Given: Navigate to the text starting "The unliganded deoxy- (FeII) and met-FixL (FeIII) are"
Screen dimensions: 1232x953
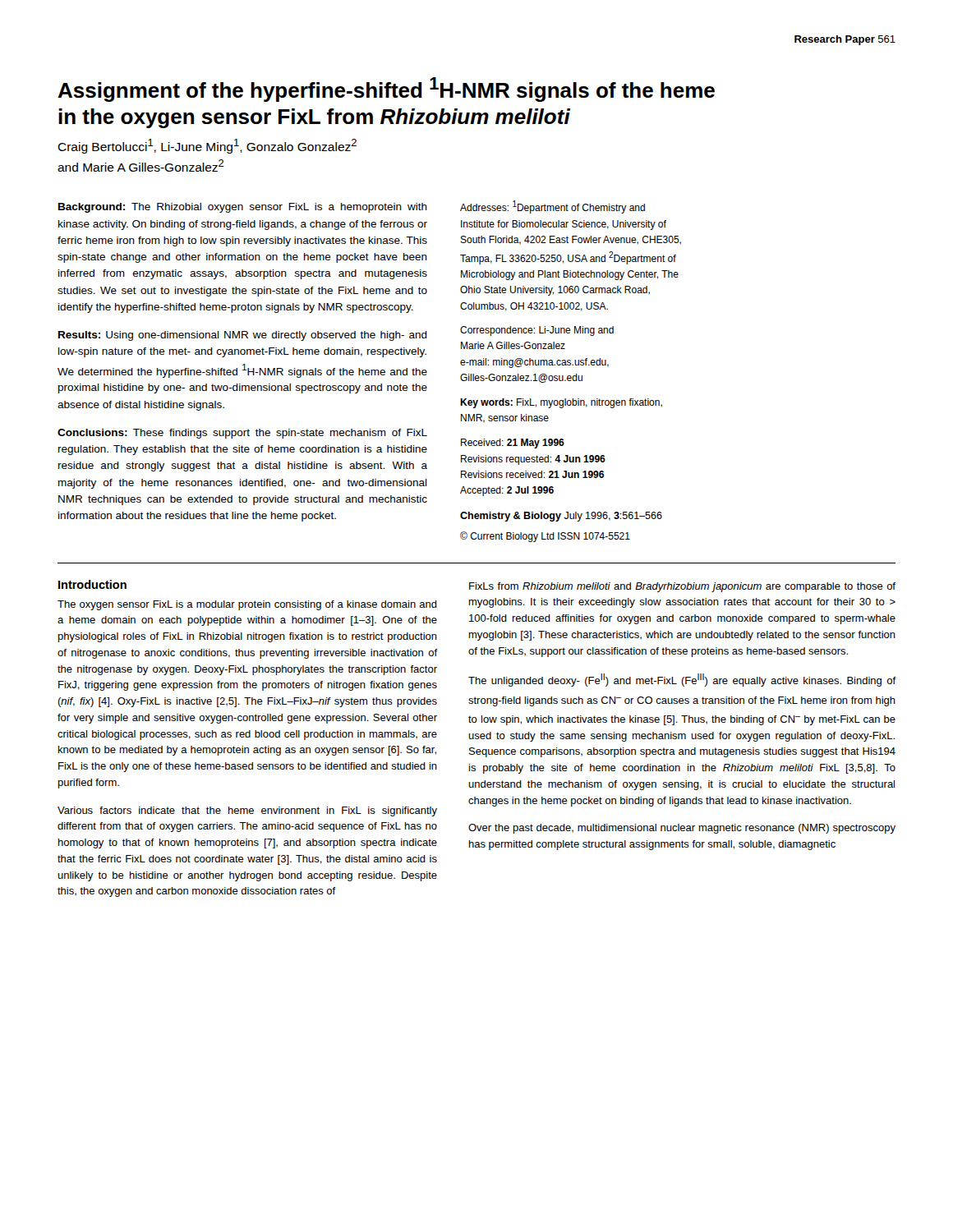Looking at the screenshot, I should pyautogui.click(x=682, y=739).
